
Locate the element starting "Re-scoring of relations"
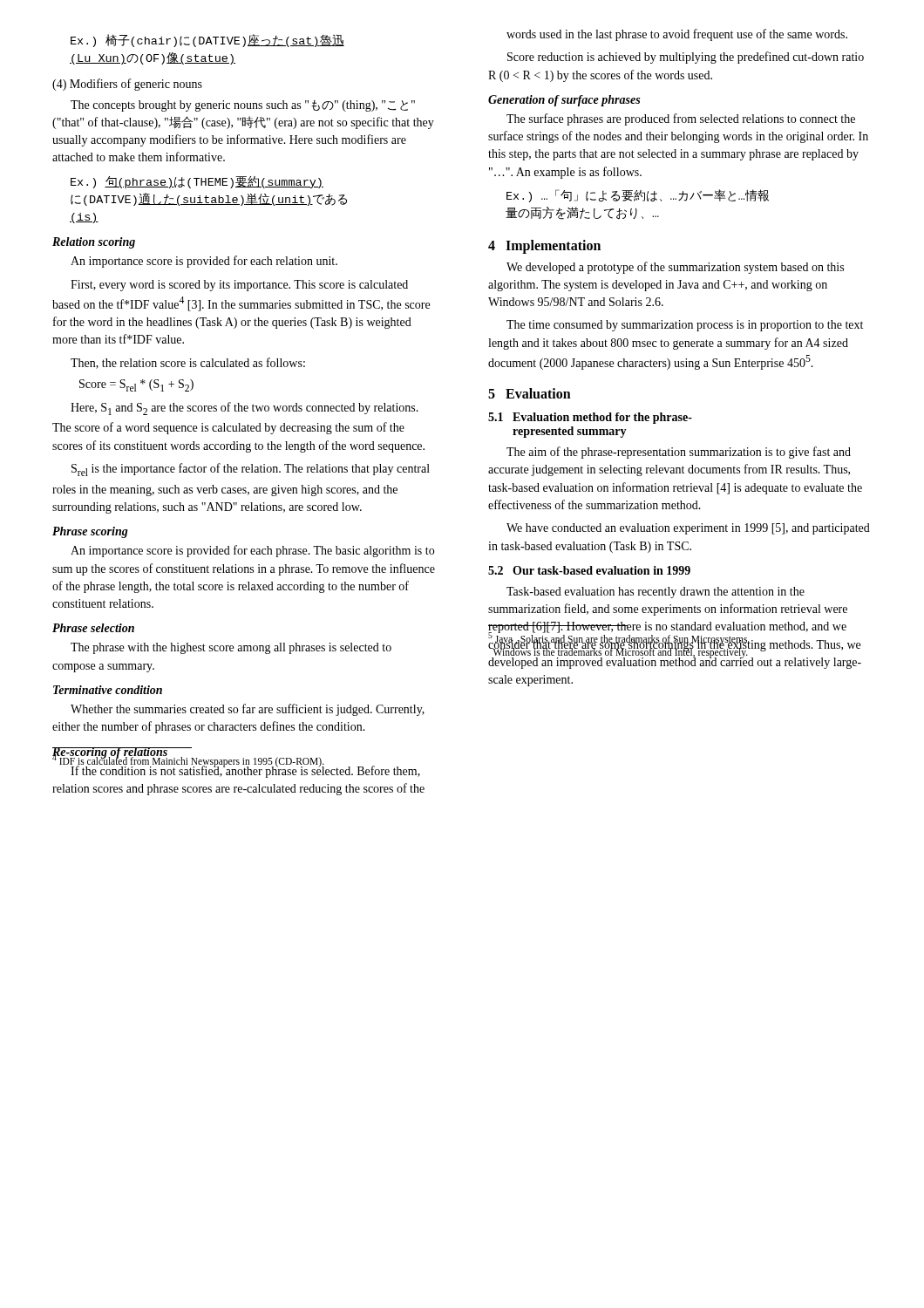point(110,752)
